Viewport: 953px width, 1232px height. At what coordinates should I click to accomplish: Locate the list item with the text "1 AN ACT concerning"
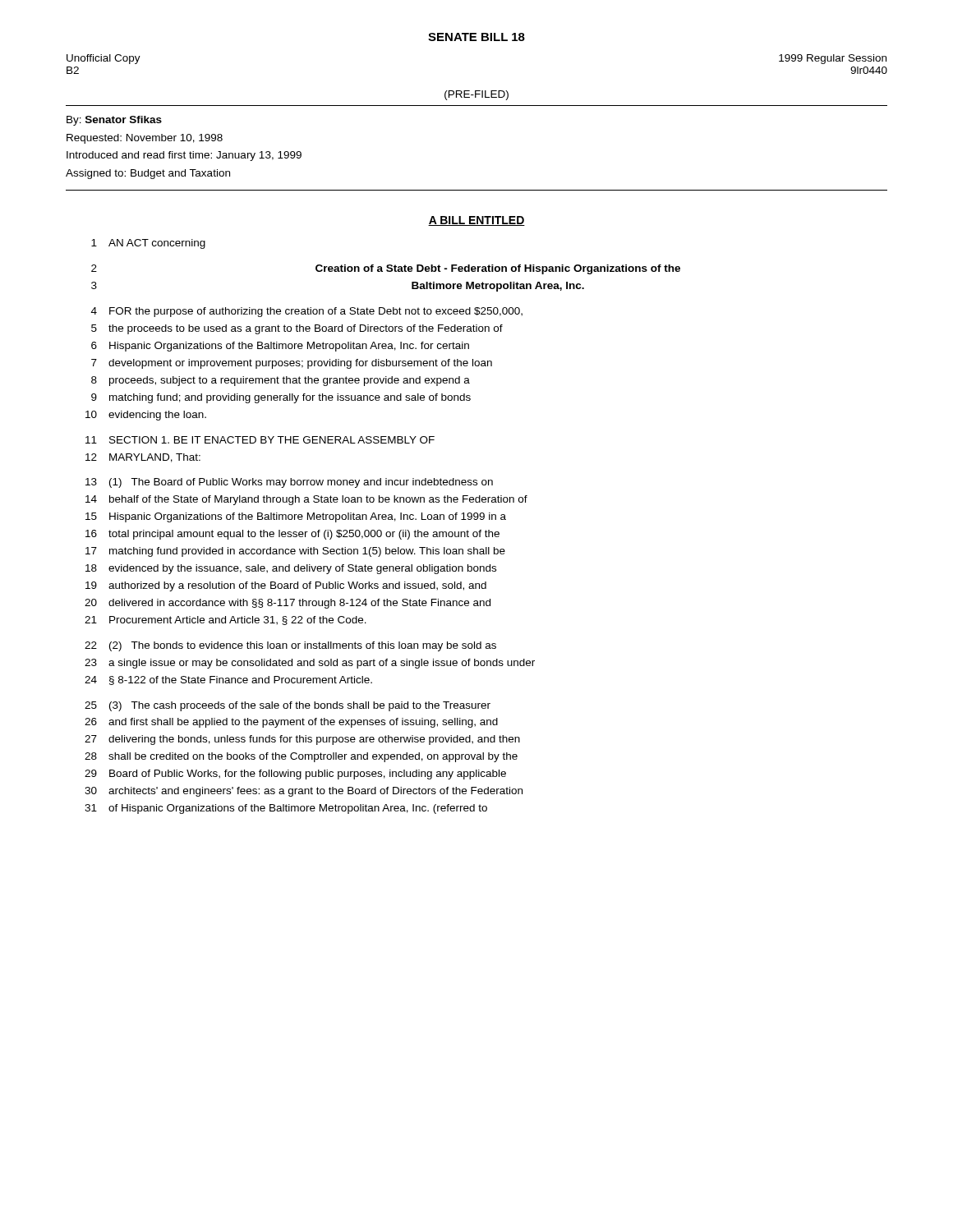[x=148, y=244]
